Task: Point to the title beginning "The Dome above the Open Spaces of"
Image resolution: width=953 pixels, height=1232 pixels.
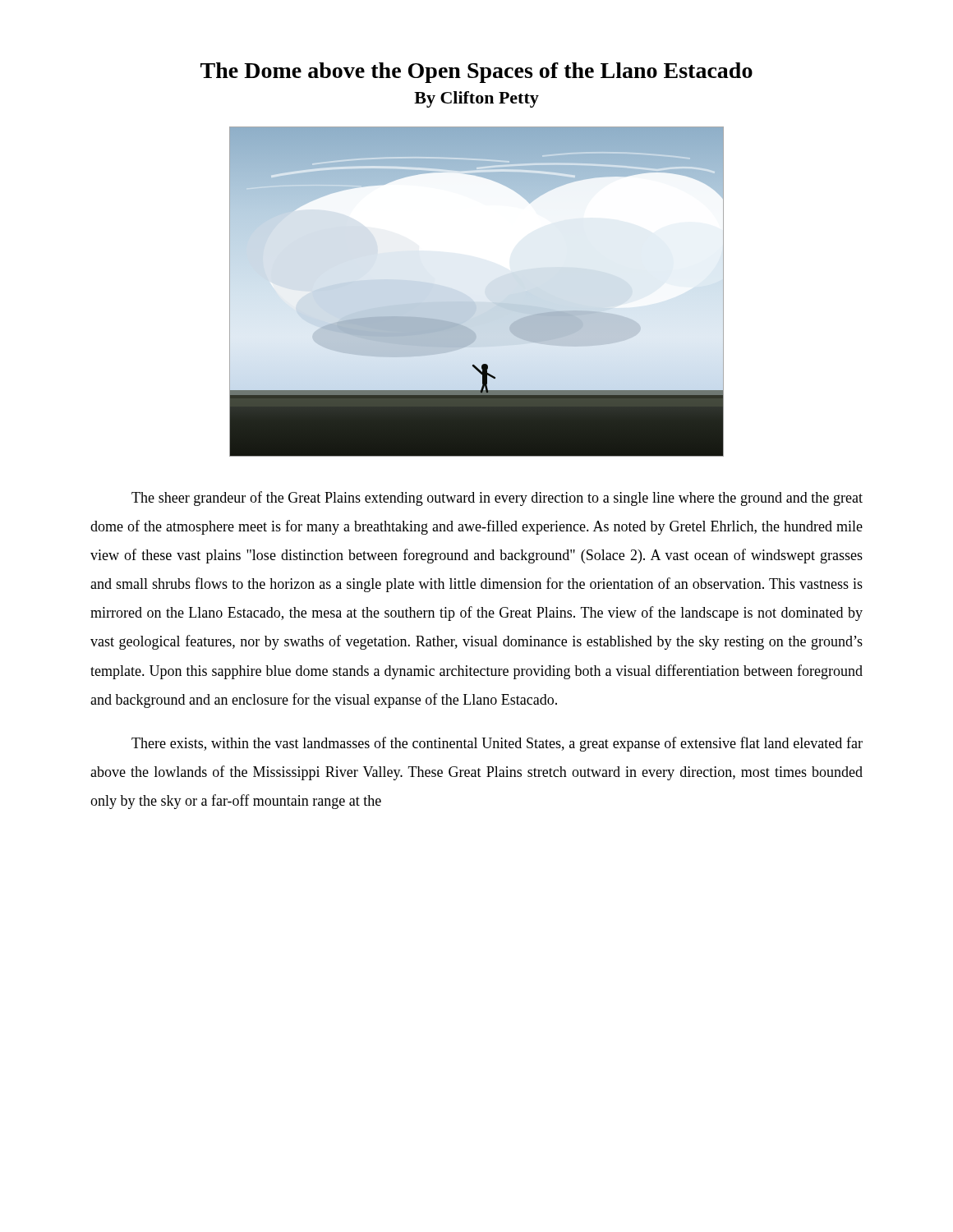Action: (x=476, y=83)
